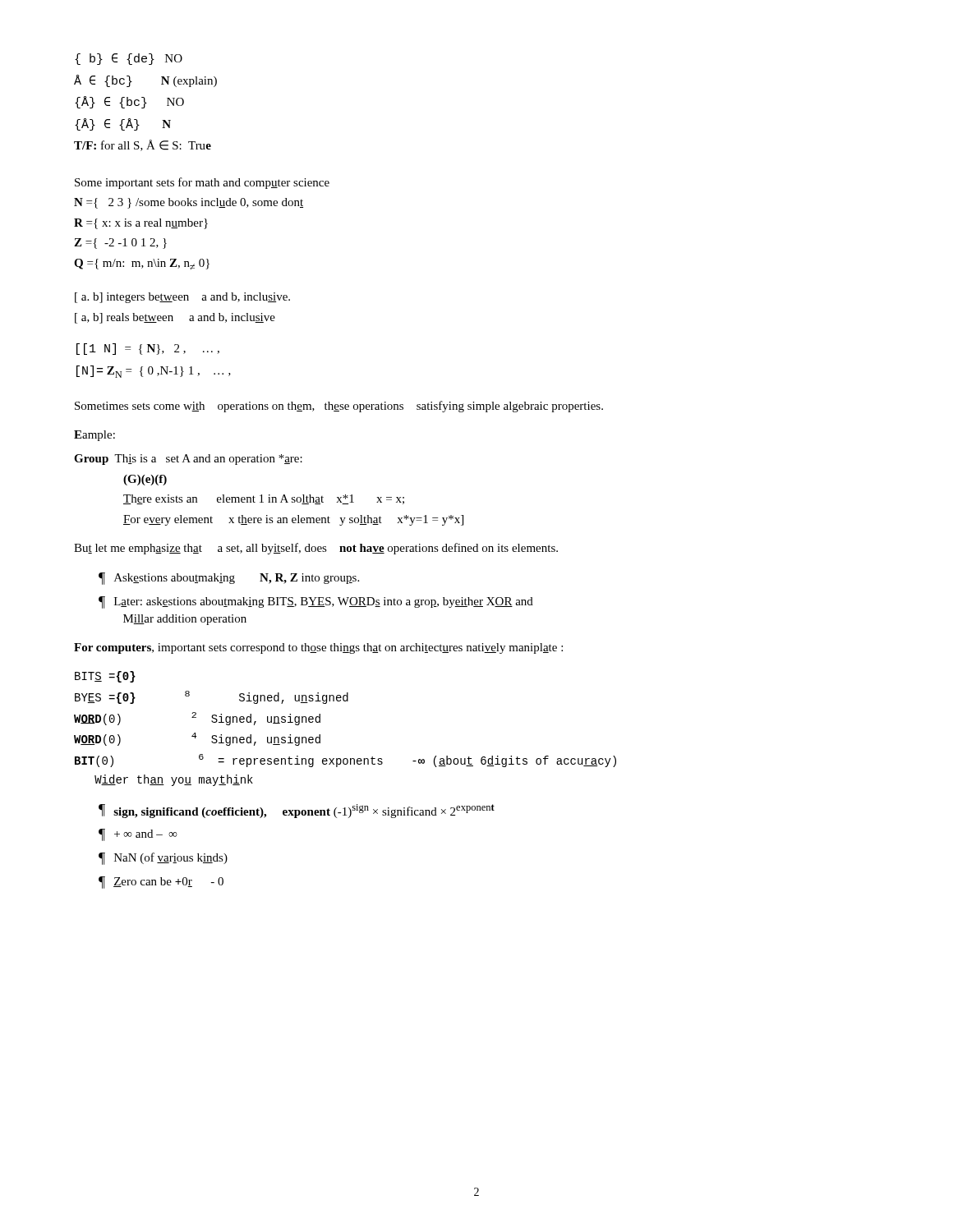The height and width of the screenshot is (1232, 953).
Task: Find the text block containing "BITS ={0} BYES ={0} 8"
Action: pos(105,677)
